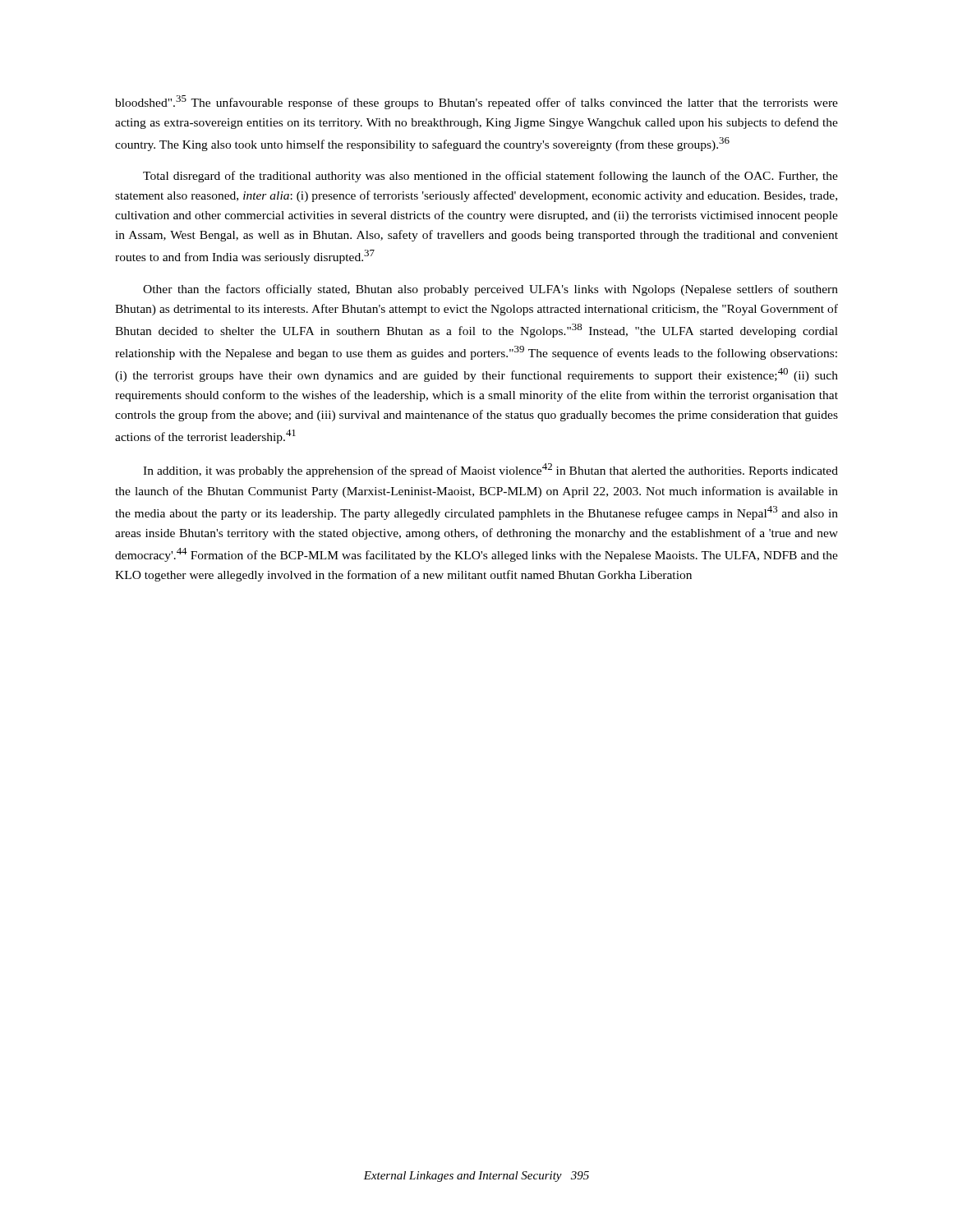Select the region starting "Other than the factors officially stated, Bhutan"
This screenshot has height=1232, width=953.
tap(476, 363)
